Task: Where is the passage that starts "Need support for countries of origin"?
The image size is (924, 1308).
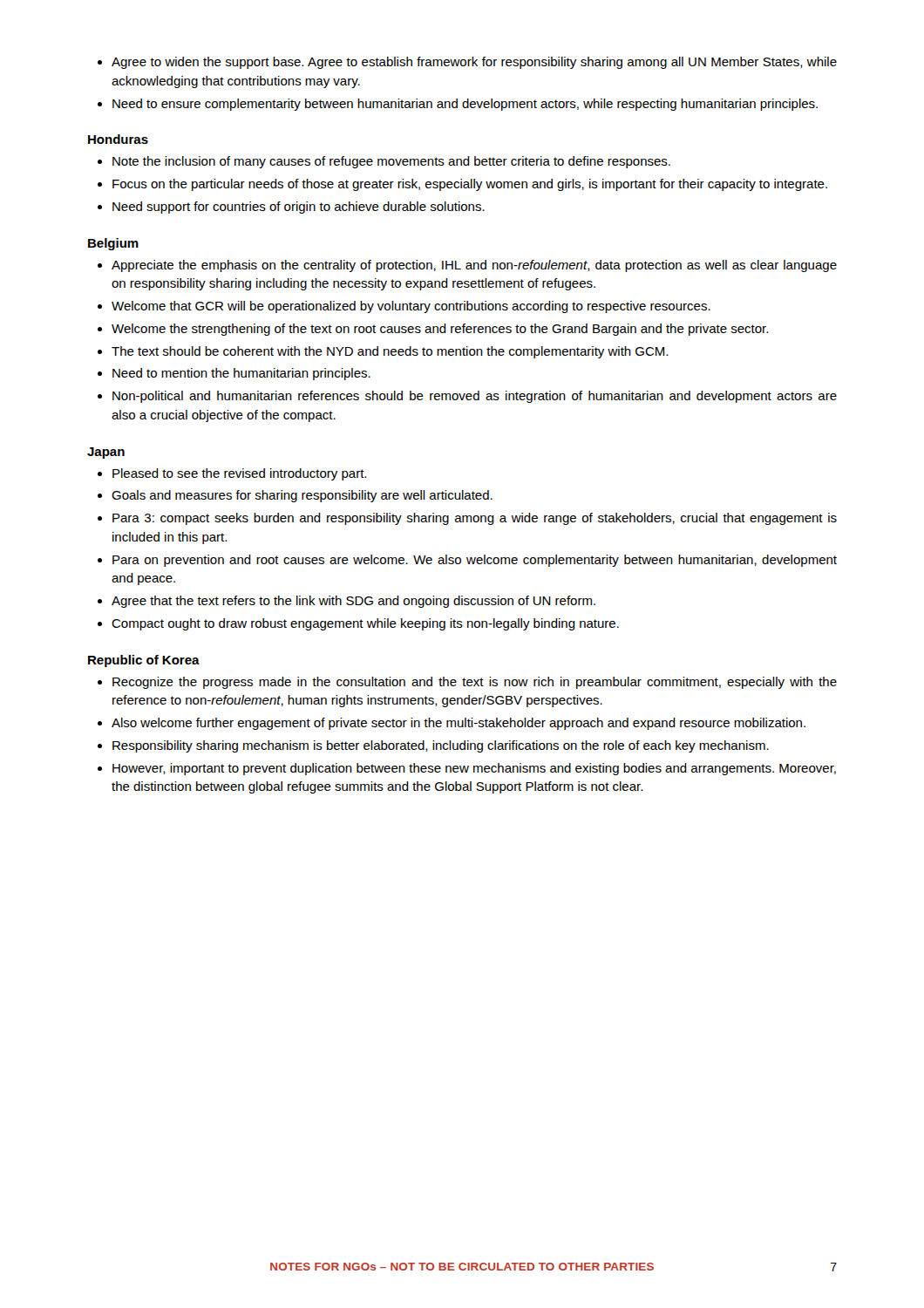Action: point(474,206)
